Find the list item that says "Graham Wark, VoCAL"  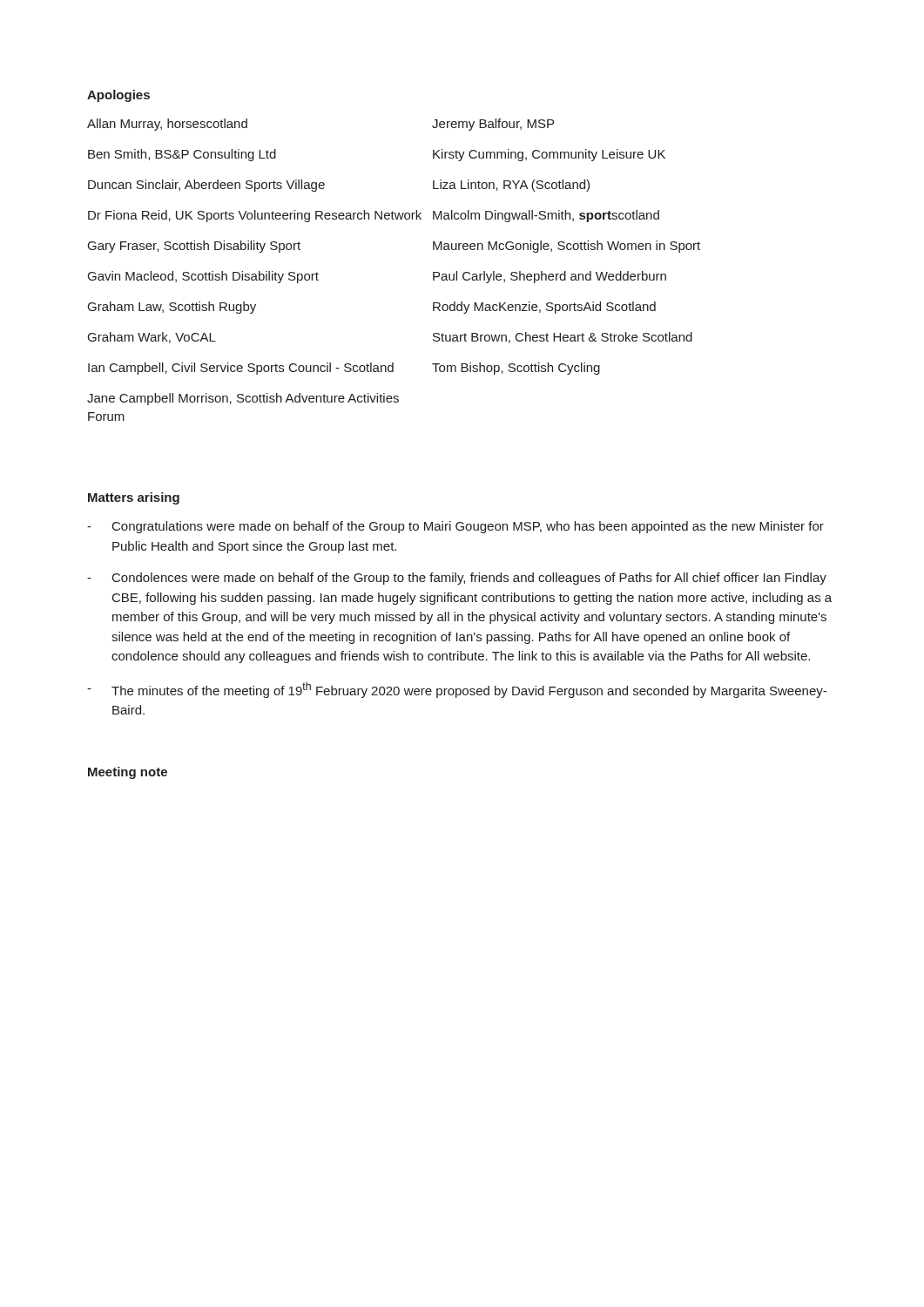tap(151, 337)
